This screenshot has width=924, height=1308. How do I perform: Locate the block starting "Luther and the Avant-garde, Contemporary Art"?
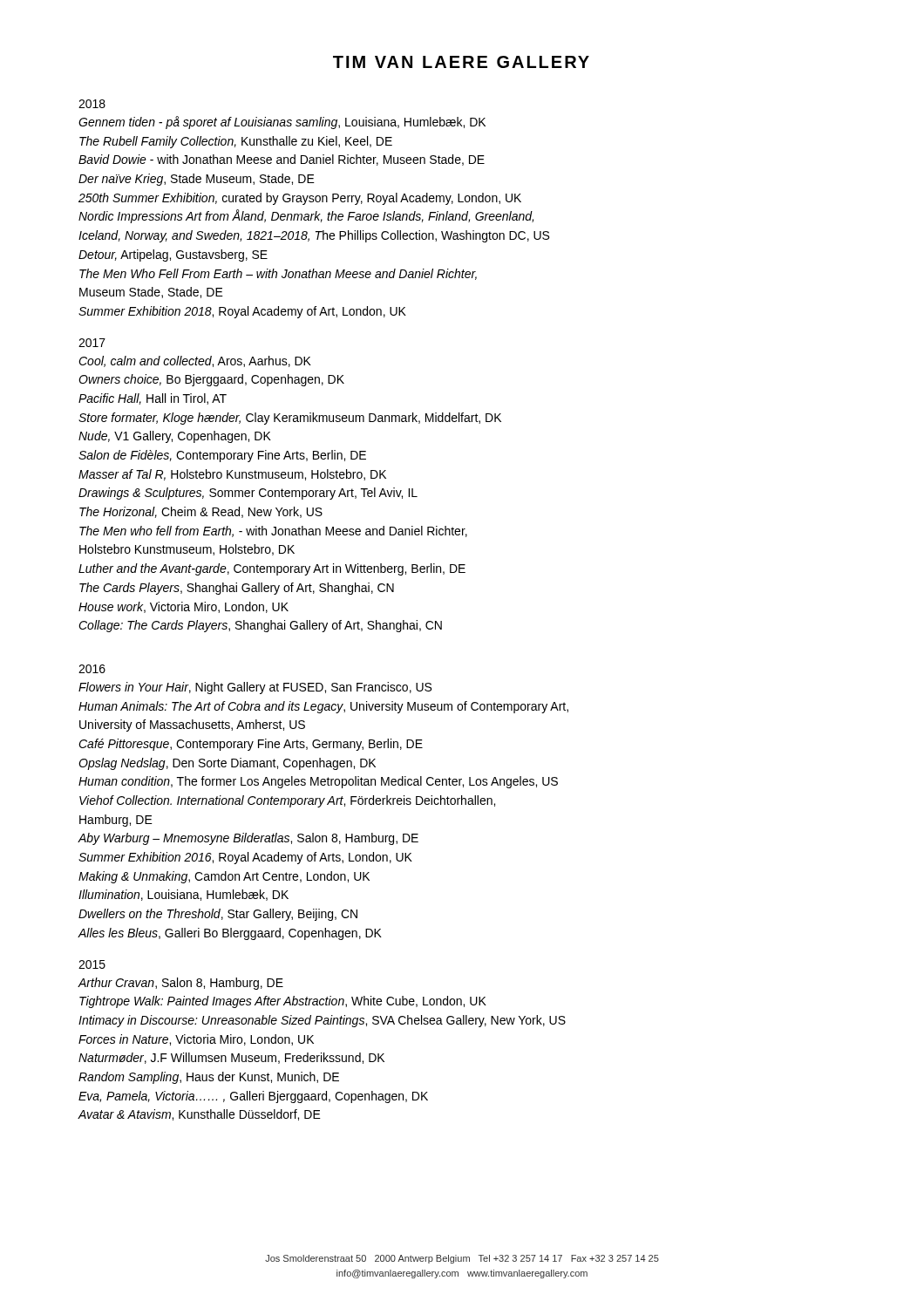(x=272, y=569)
